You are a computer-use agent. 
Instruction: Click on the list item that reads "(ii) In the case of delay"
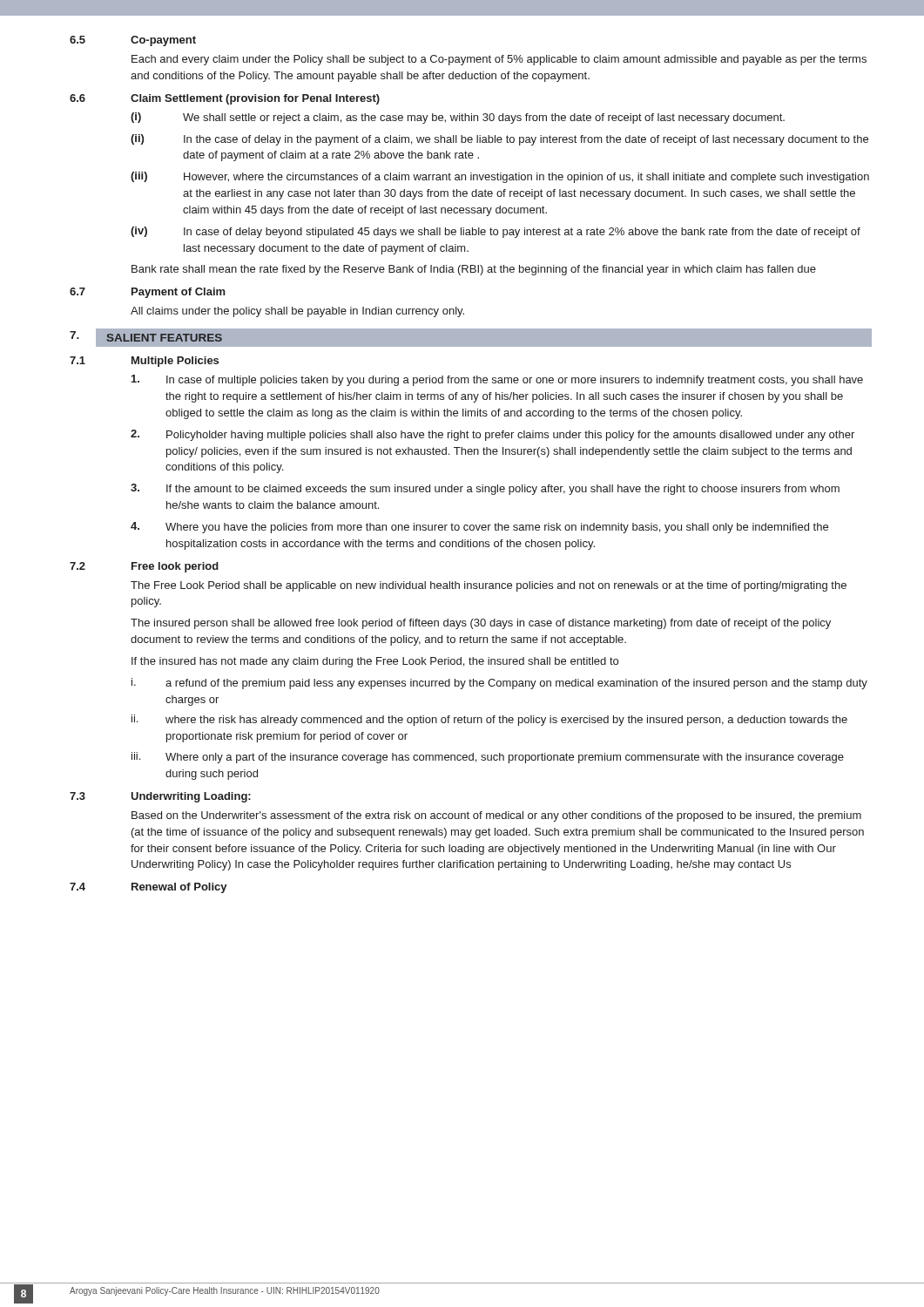tap(471, 148)
